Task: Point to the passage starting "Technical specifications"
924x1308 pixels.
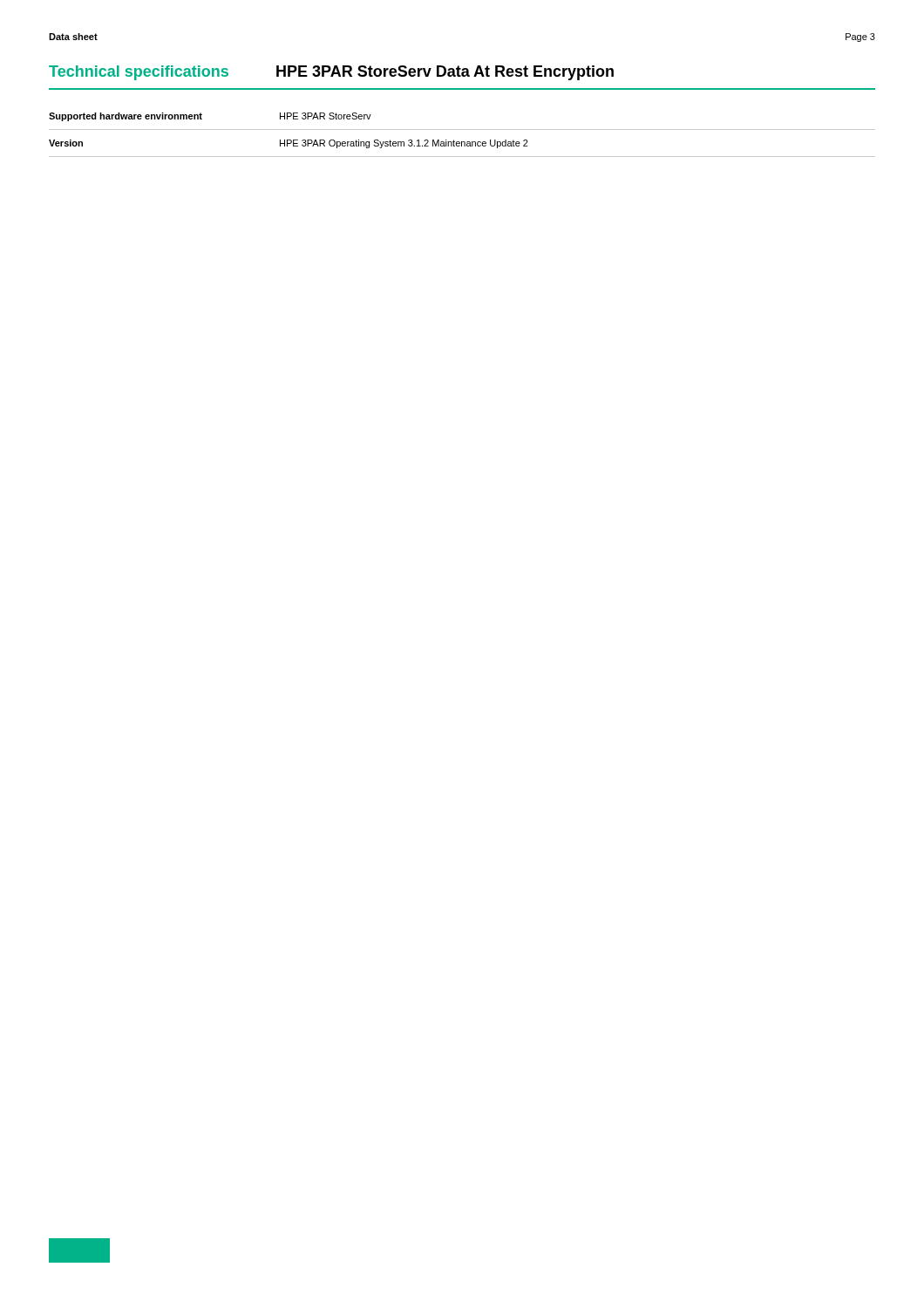Action: [x=139, y=71]
